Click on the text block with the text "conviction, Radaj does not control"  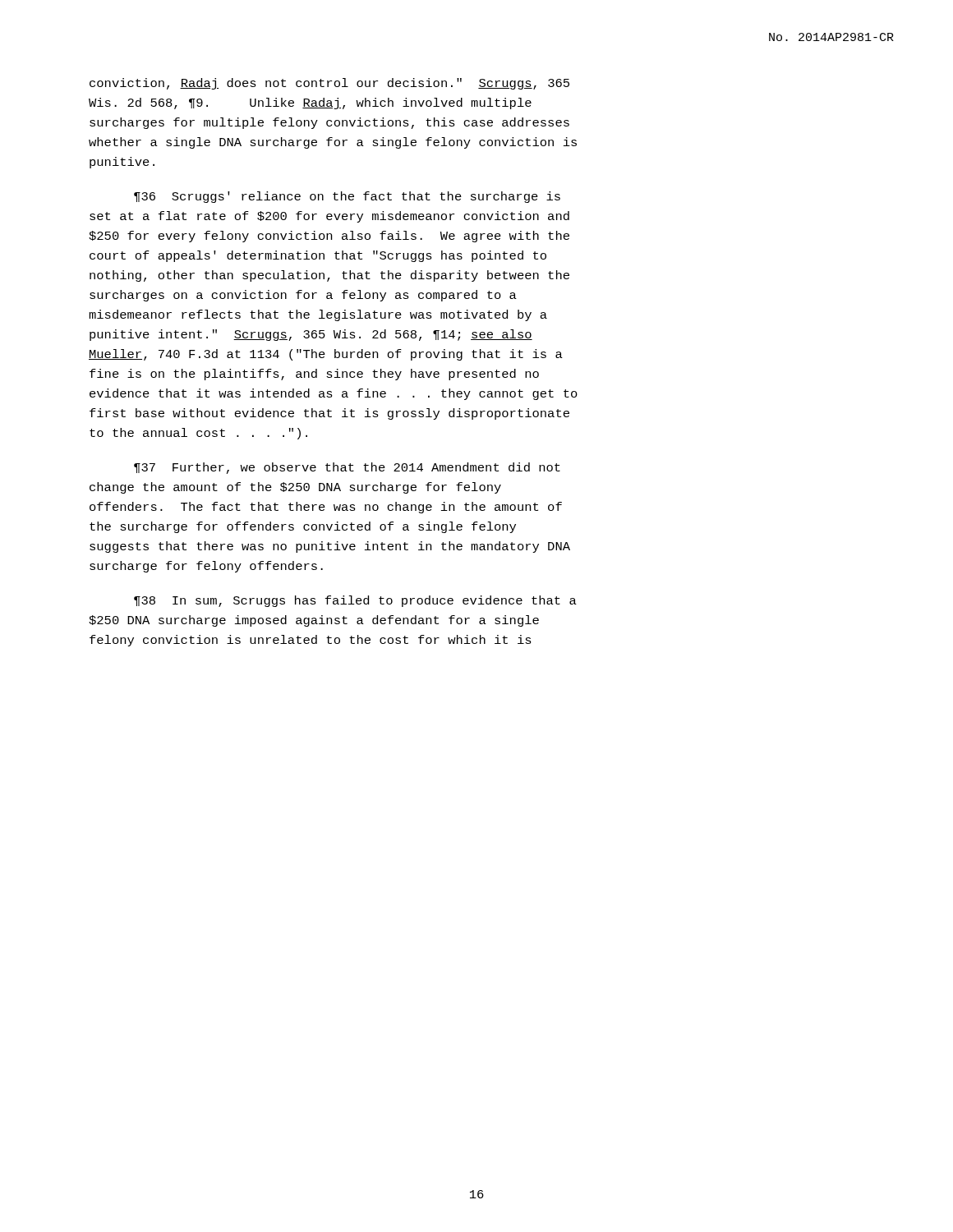pyautogui.click(x=333, y=123)
